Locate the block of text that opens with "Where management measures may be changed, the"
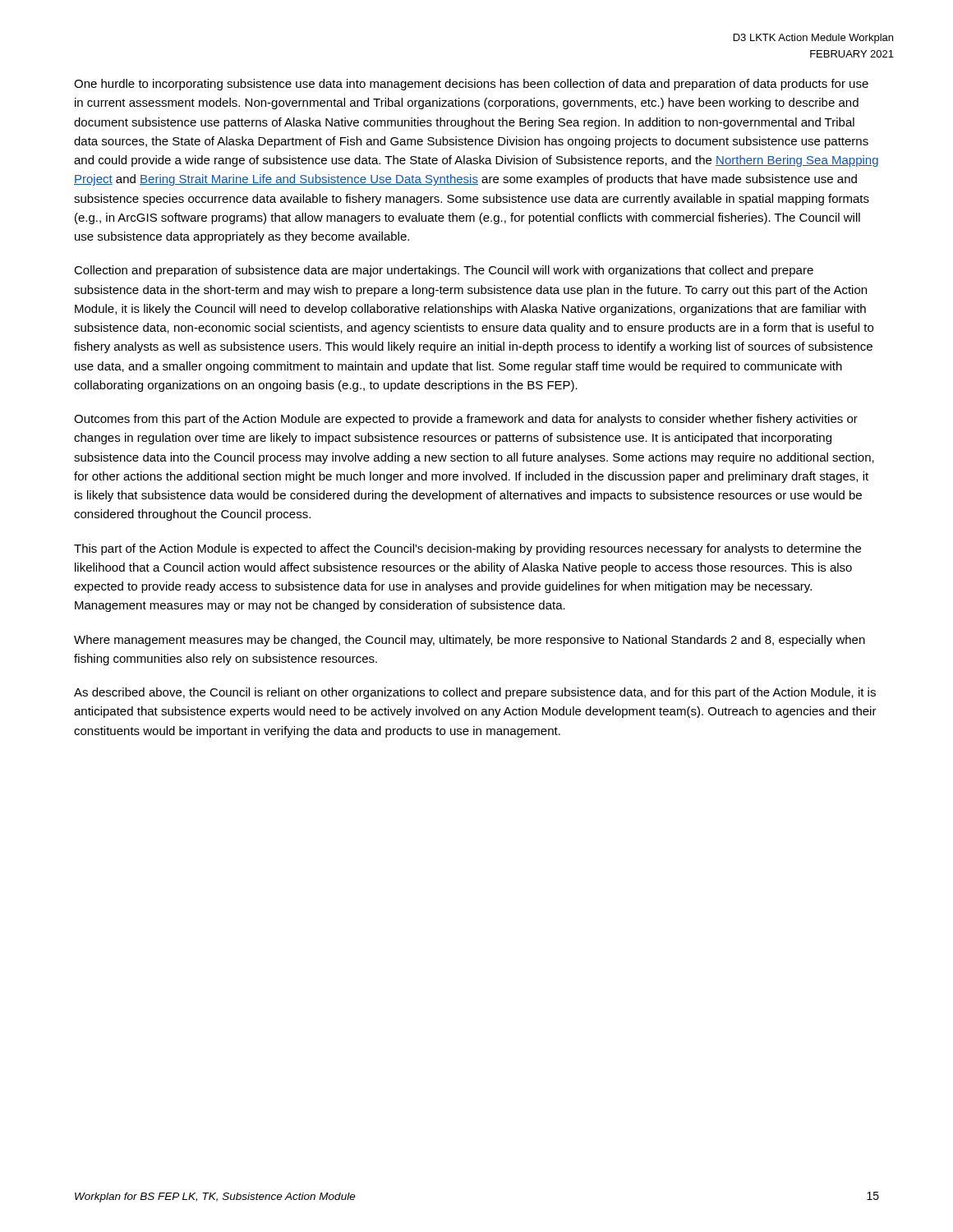This screenshot has width=953, height=1232. pos(470,649)
